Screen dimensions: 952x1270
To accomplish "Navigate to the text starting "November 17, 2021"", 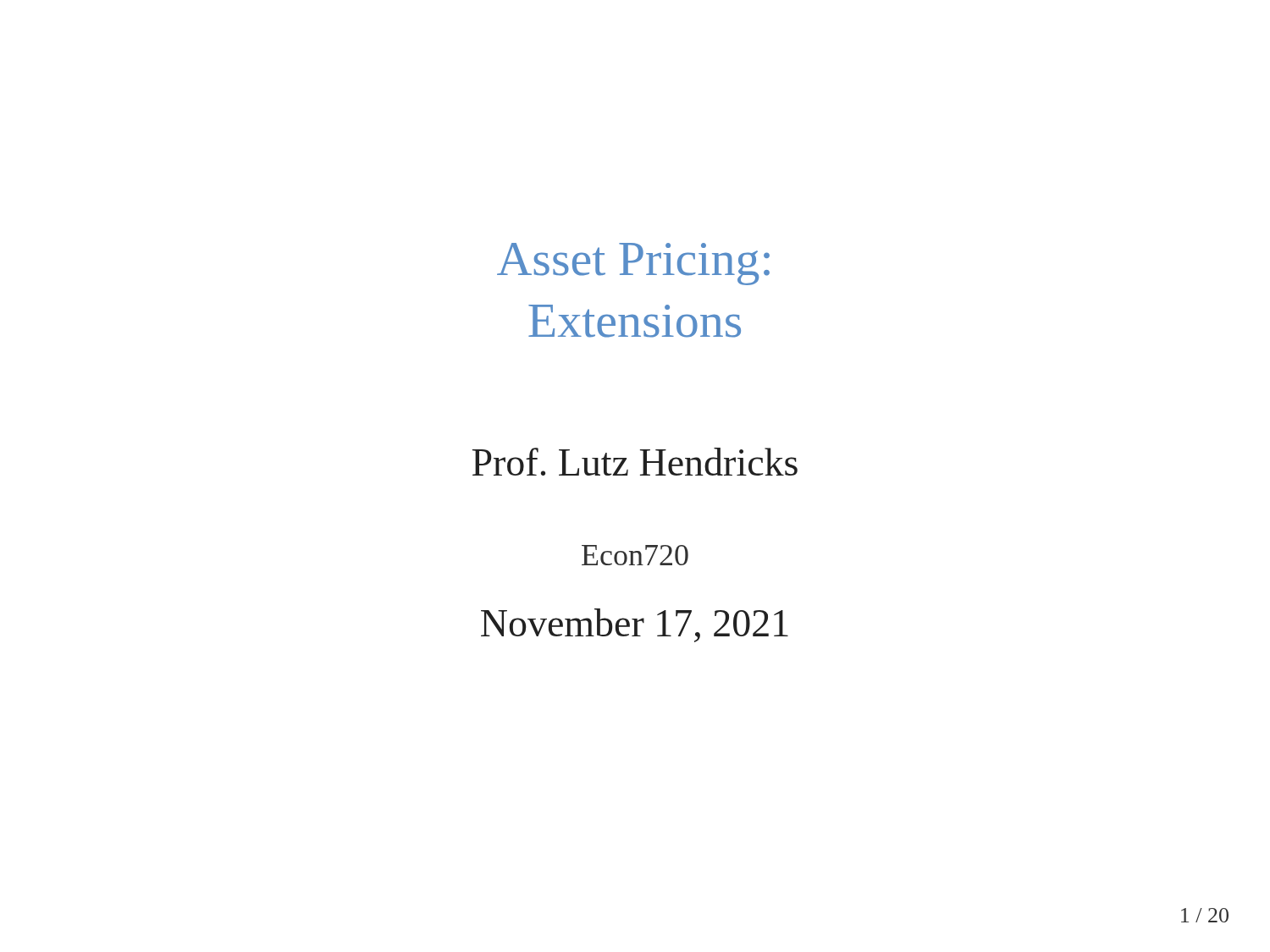I will [x=635, y=623].
